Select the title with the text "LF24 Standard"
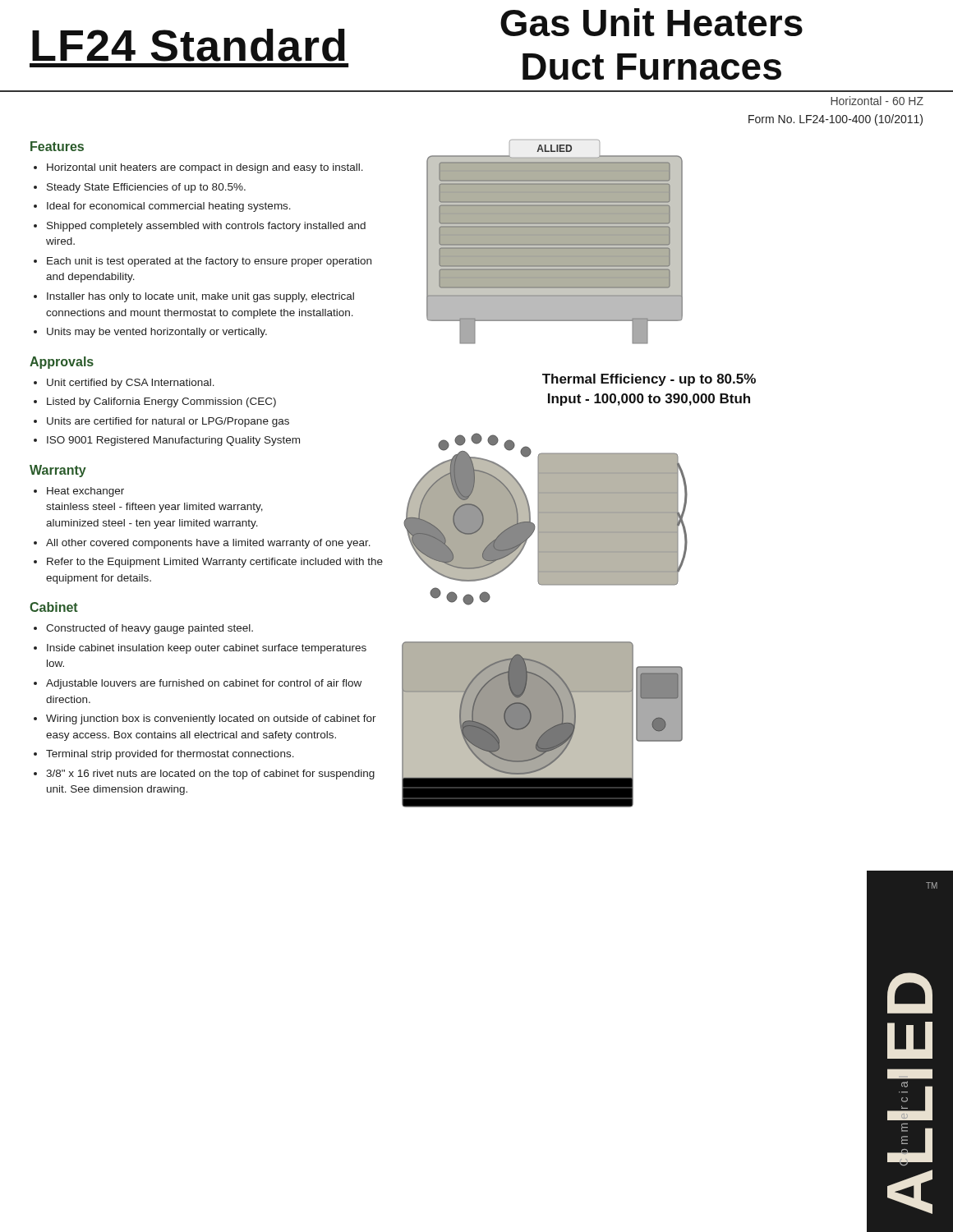The width and height of the screenshot is (953, 1232). click(x=202, y=45)
